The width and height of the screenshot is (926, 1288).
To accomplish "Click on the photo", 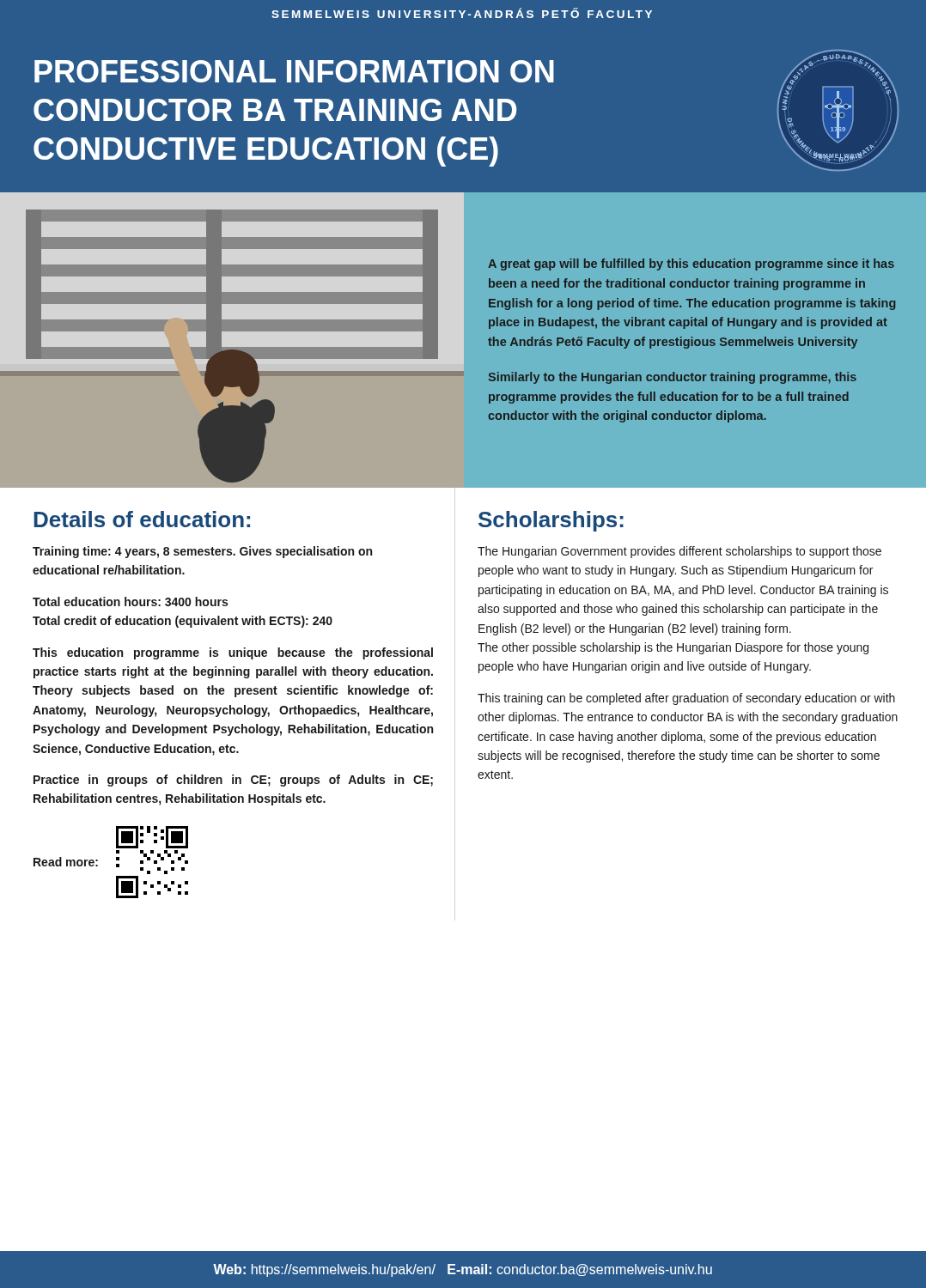I will tap(232, 340).
